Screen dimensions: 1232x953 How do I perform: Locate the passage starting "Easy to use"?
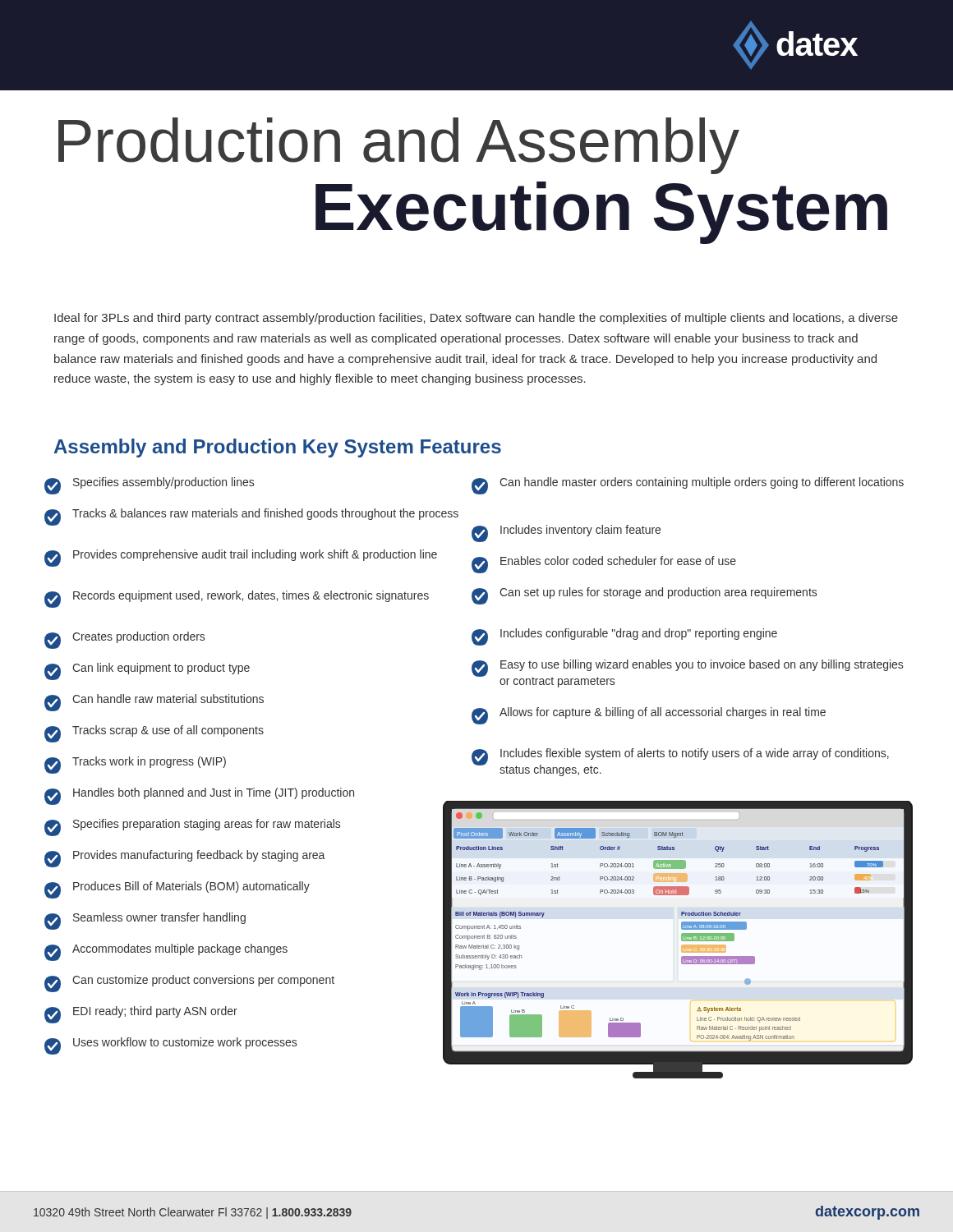pos(690,673)
